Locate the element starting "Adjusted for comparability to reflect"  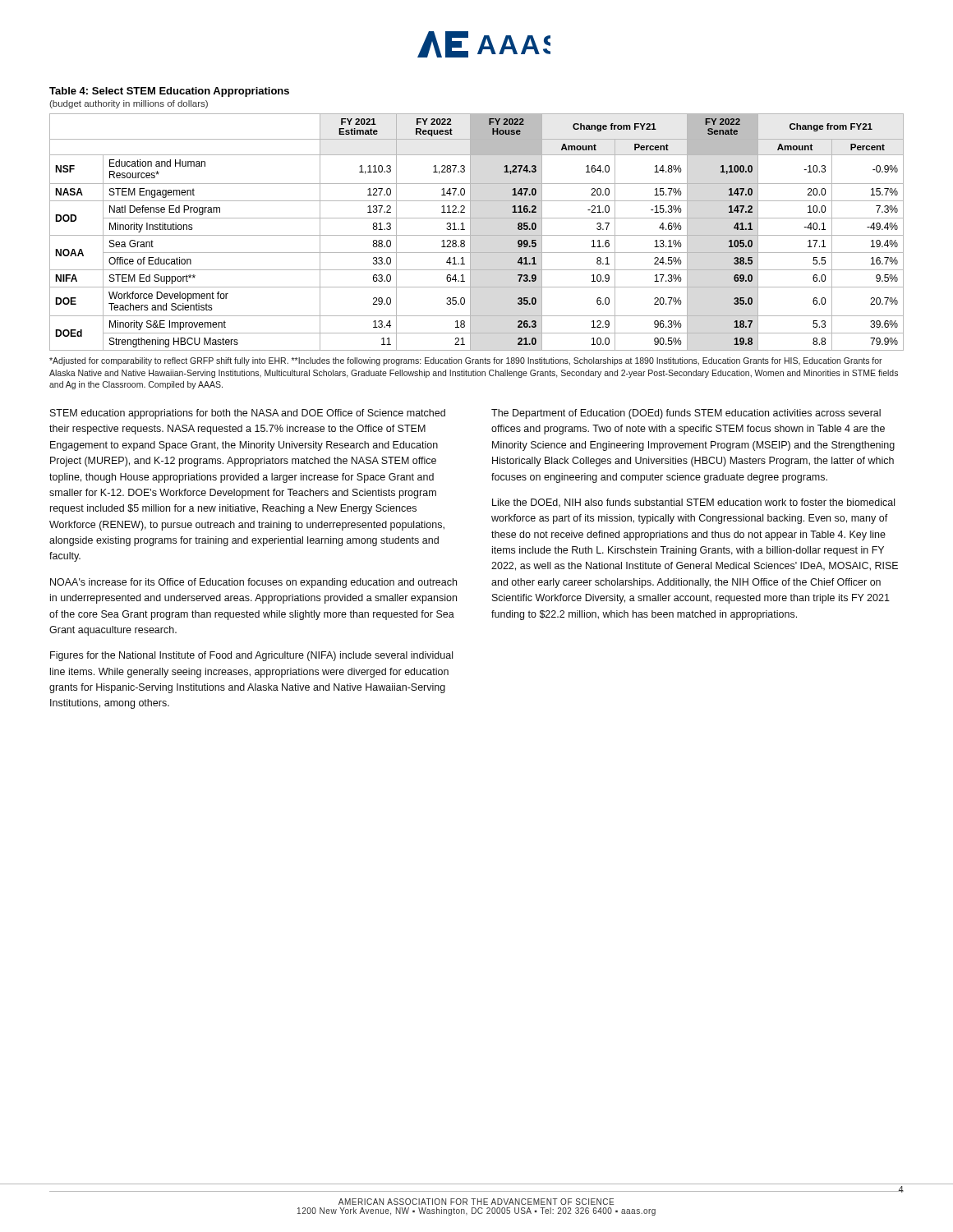click(x=474, y=373)
